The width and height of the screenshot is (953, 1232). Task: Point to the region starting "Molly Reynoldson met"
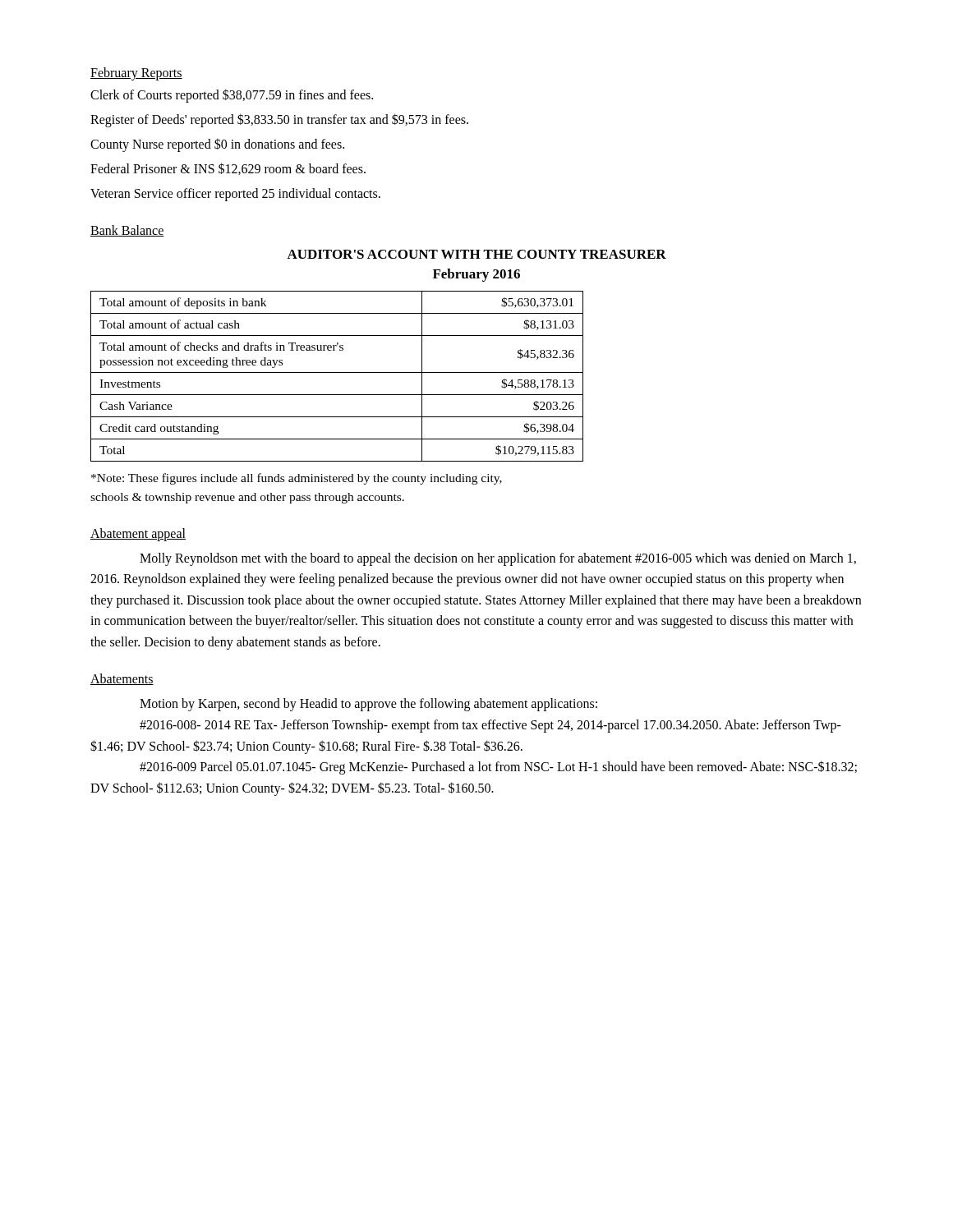476,600
